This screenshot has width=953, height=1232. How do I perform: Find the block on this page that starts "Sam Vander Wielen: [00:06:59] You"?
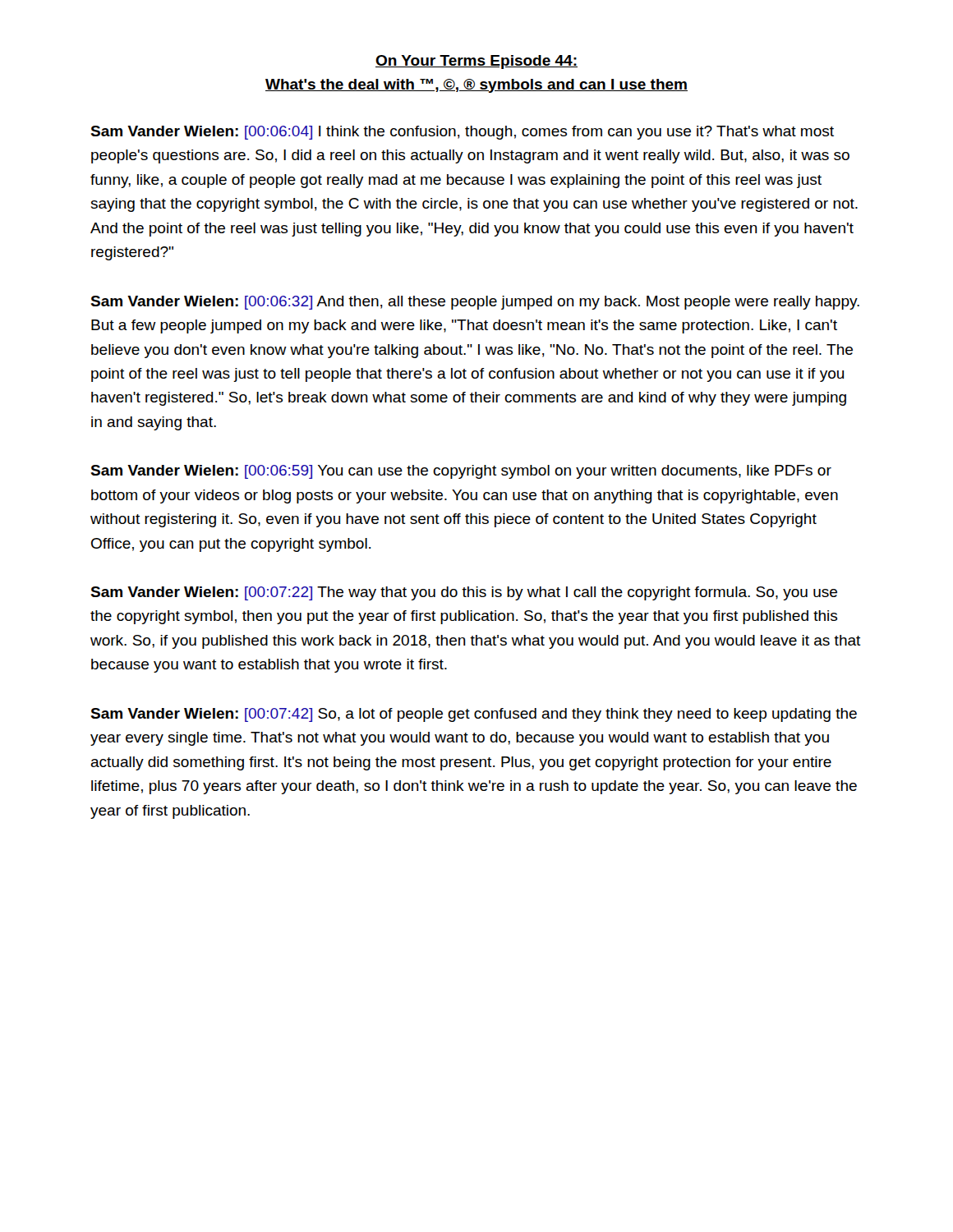point(476,507)
